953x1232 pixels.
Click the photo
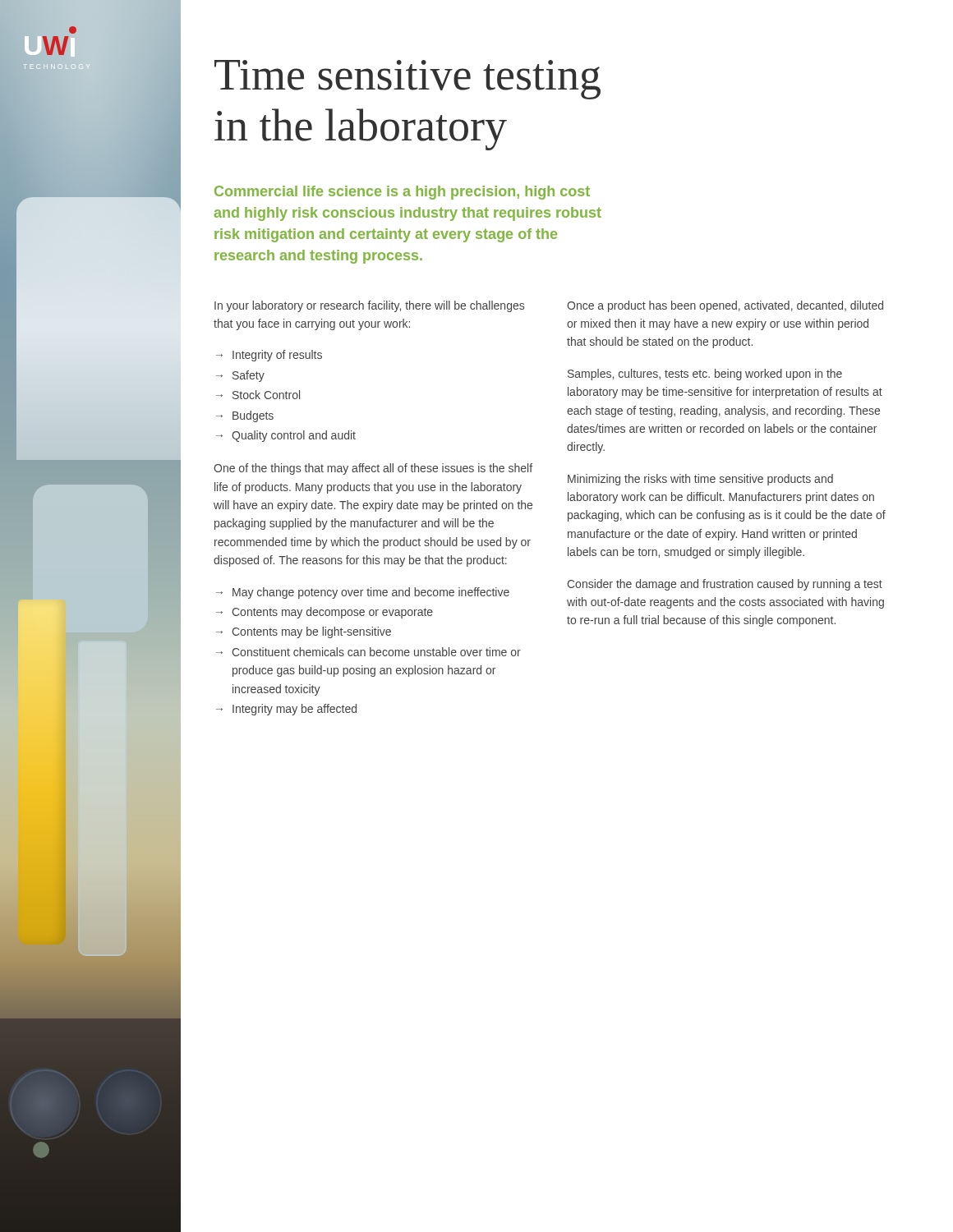(90, 616)
